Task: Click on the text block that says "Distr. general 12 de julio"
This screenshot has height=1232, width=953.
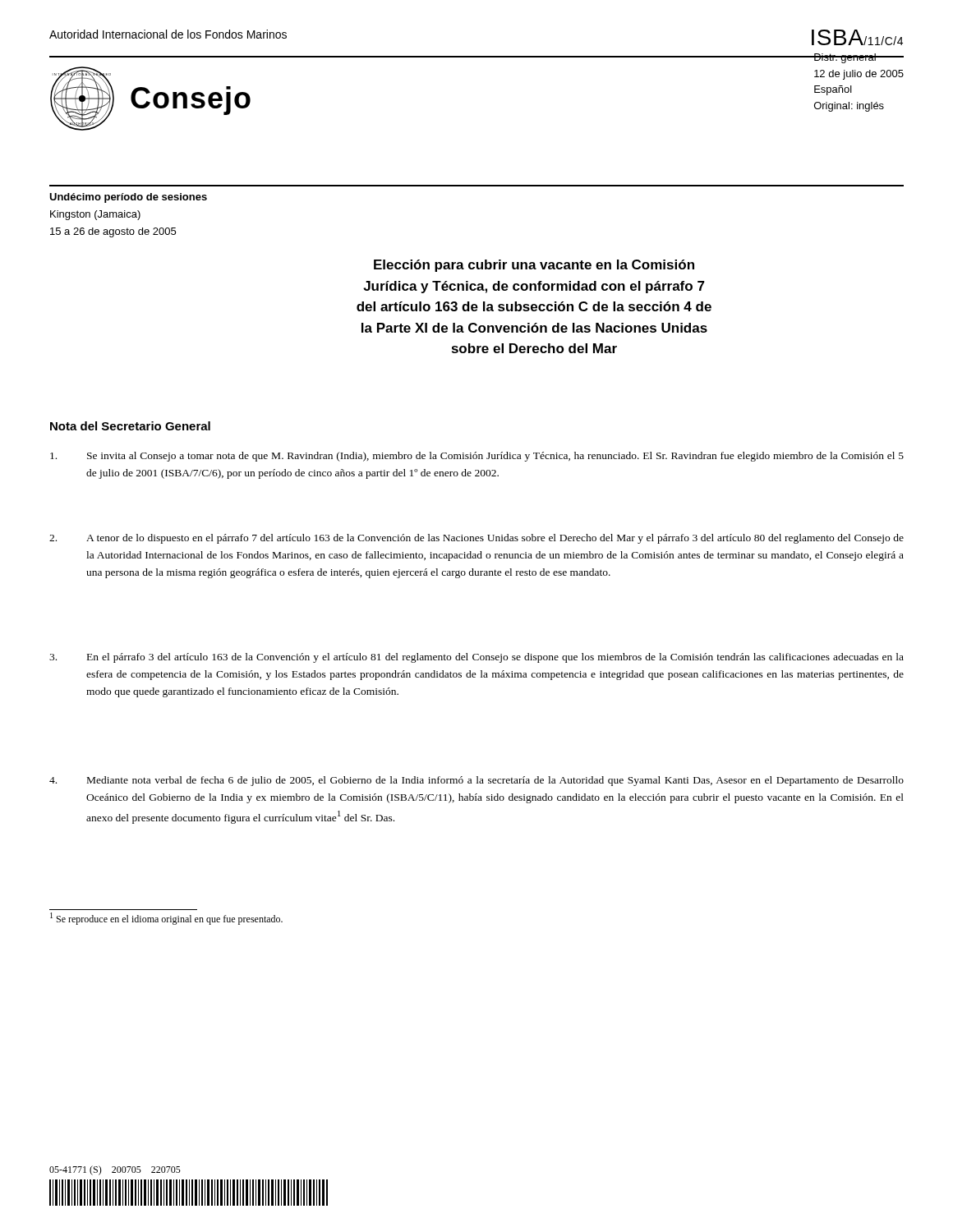Action: (859, 81)
